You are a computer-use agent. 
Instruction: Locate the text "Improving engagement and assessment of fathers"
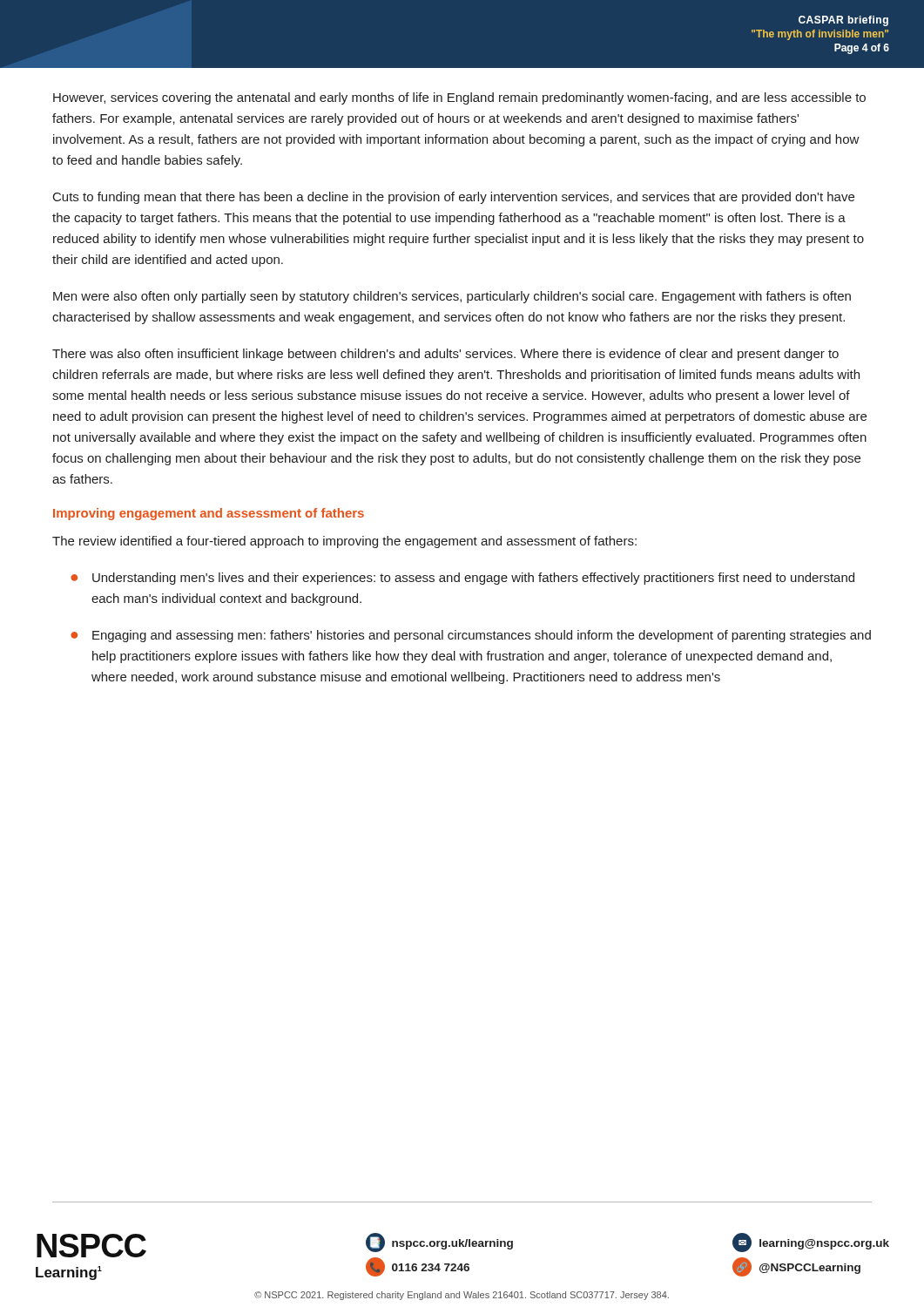coord(208,513)
